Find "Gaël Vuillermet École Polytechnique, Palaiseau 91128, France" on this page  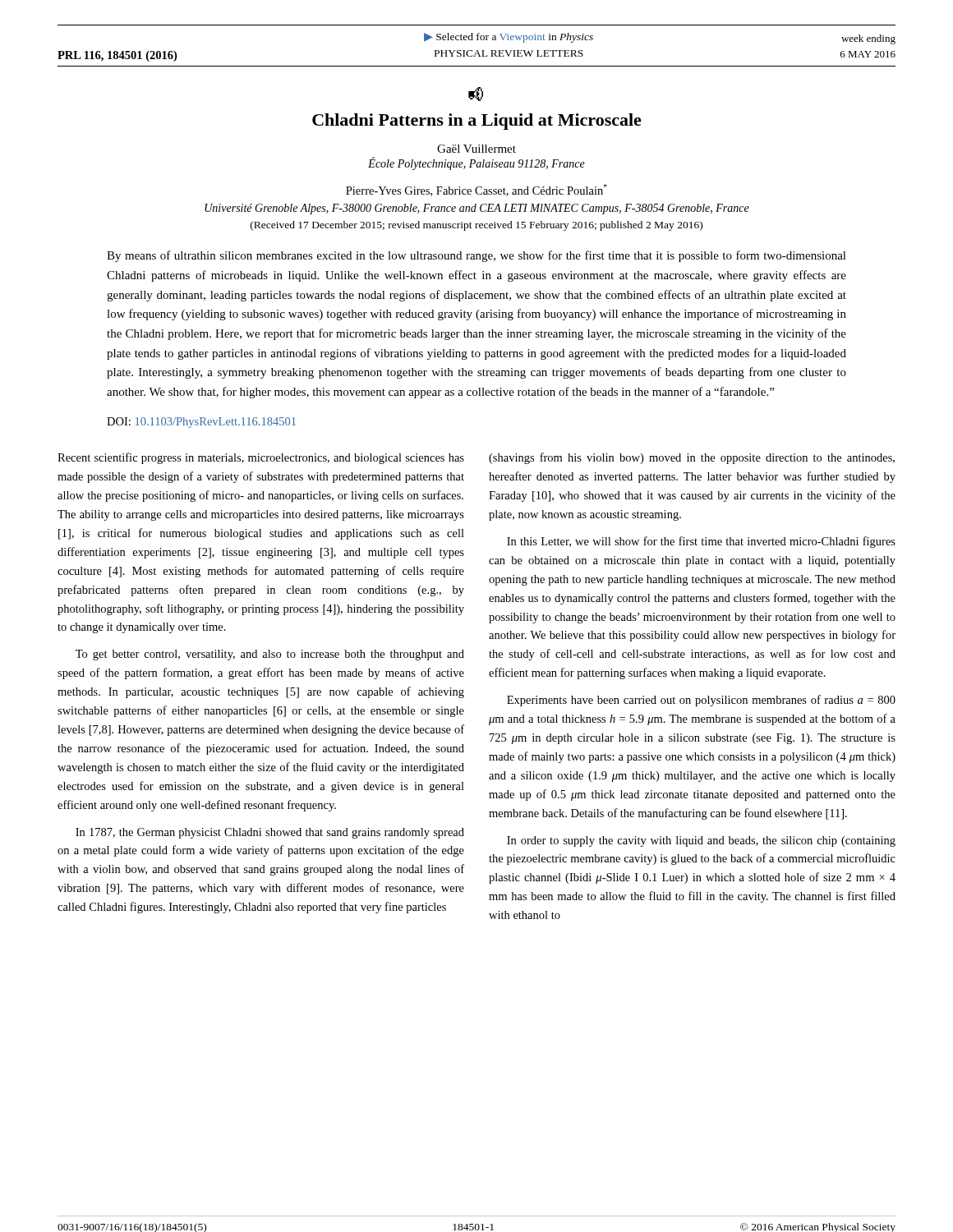(x=476, y=156)
